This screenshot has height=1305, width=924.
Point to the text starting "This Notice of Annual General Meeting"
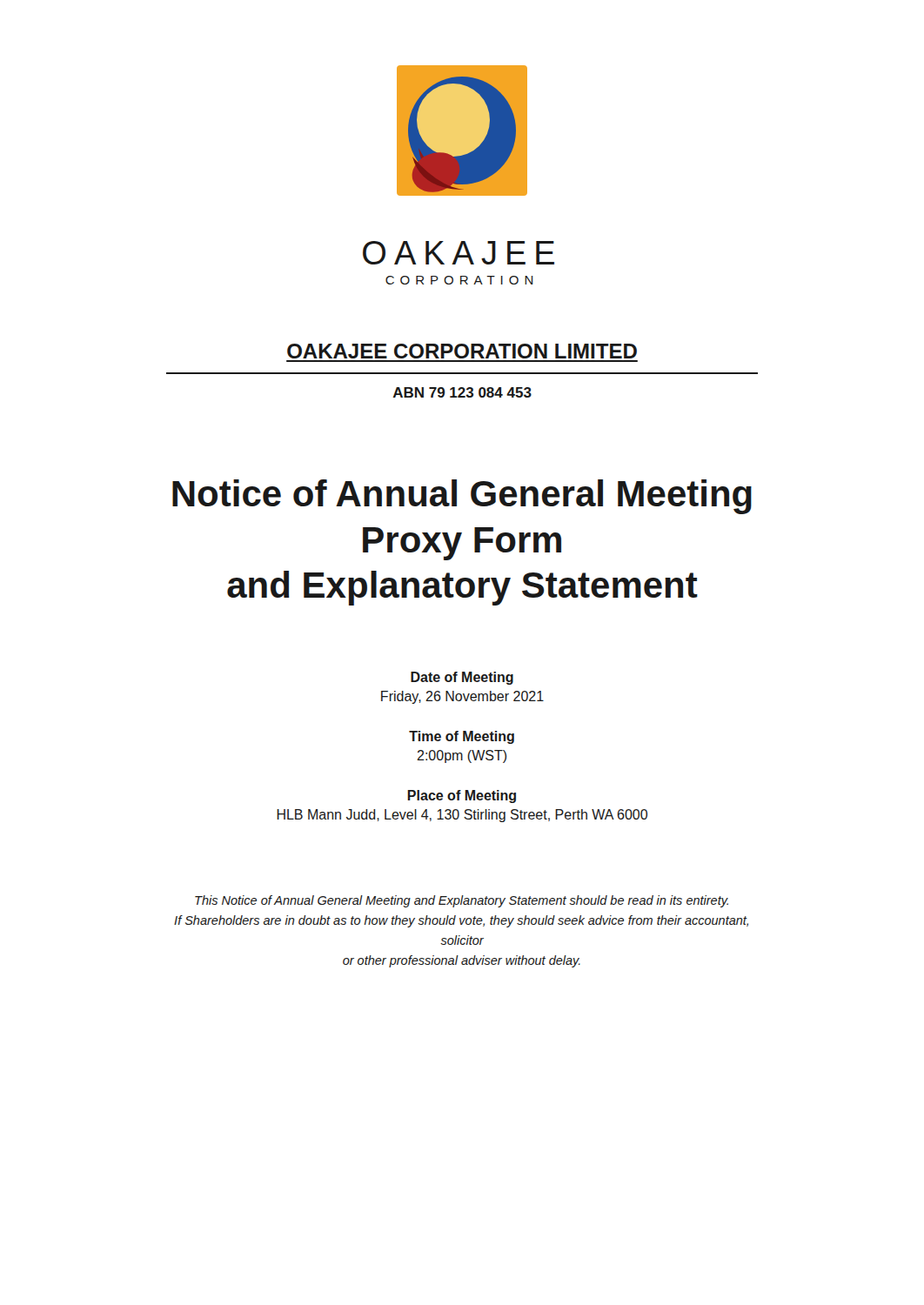pyautogui.click(x=462, y=930)
